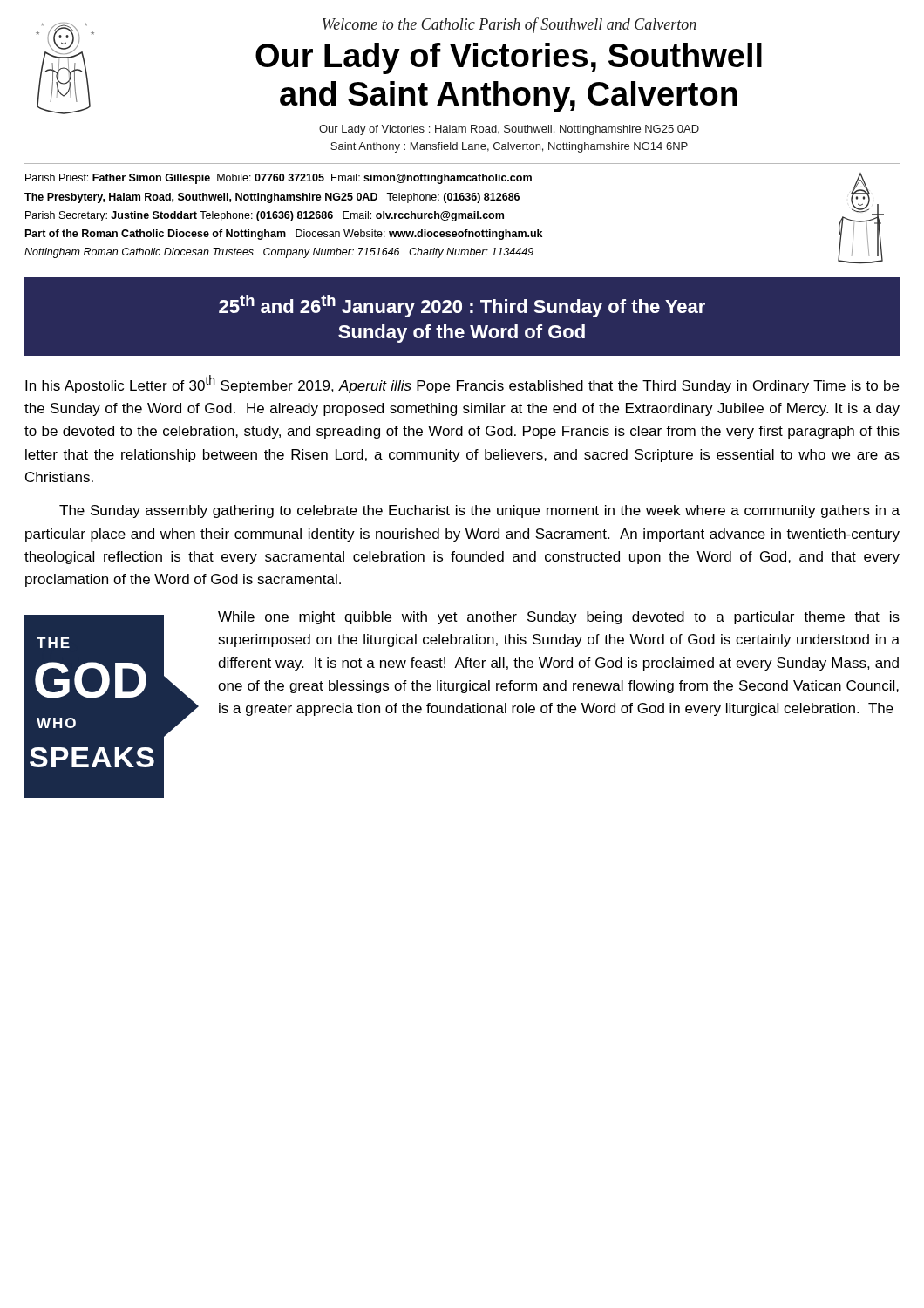Find the block on this page that starts "In his Apostolic Letter of 30th"
The width and height of the screenshot is (924, 1308).
462,430
